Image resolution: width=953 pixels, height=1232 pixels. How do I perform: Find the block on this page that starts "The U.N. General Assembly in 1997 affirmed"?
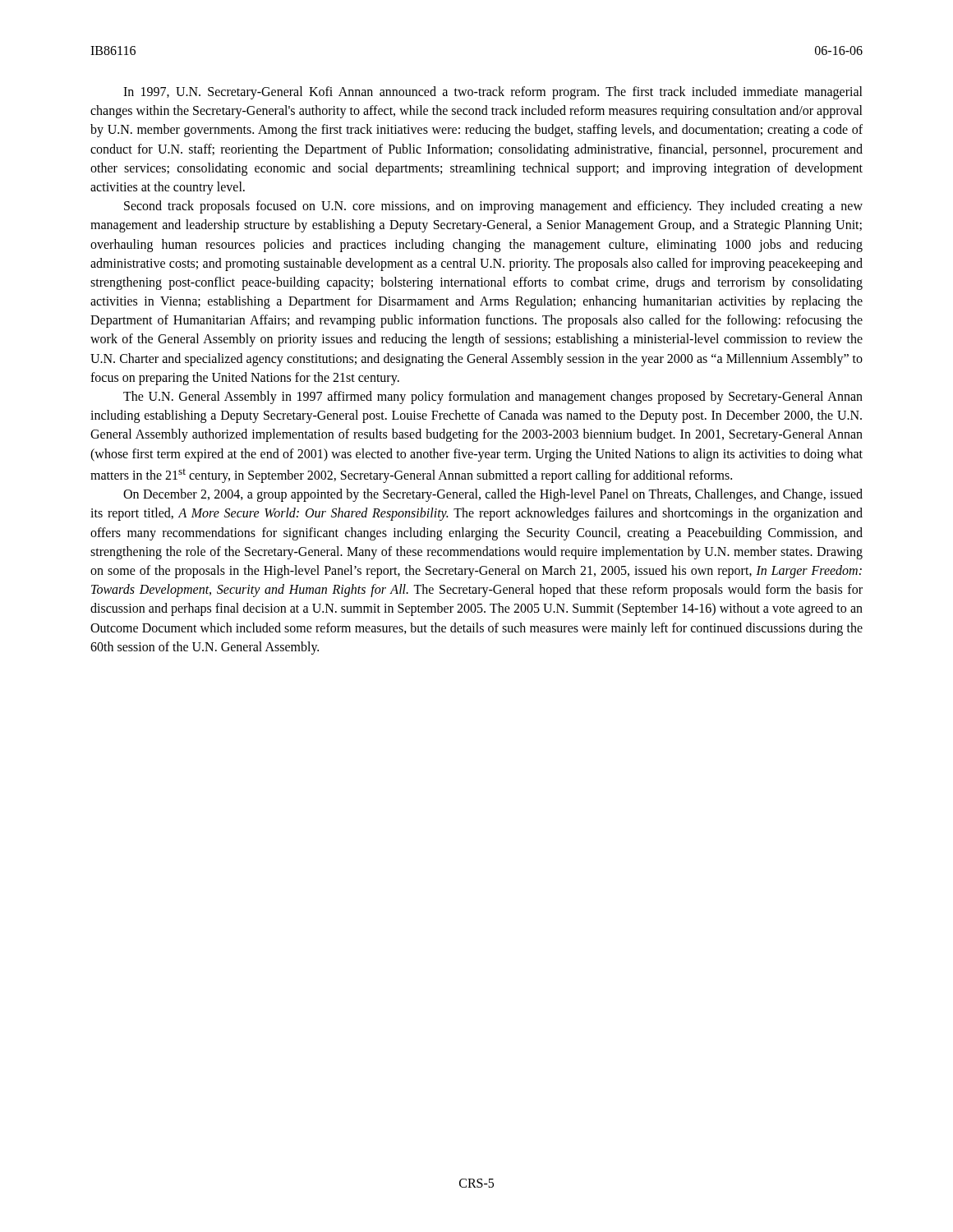(476, 436)
